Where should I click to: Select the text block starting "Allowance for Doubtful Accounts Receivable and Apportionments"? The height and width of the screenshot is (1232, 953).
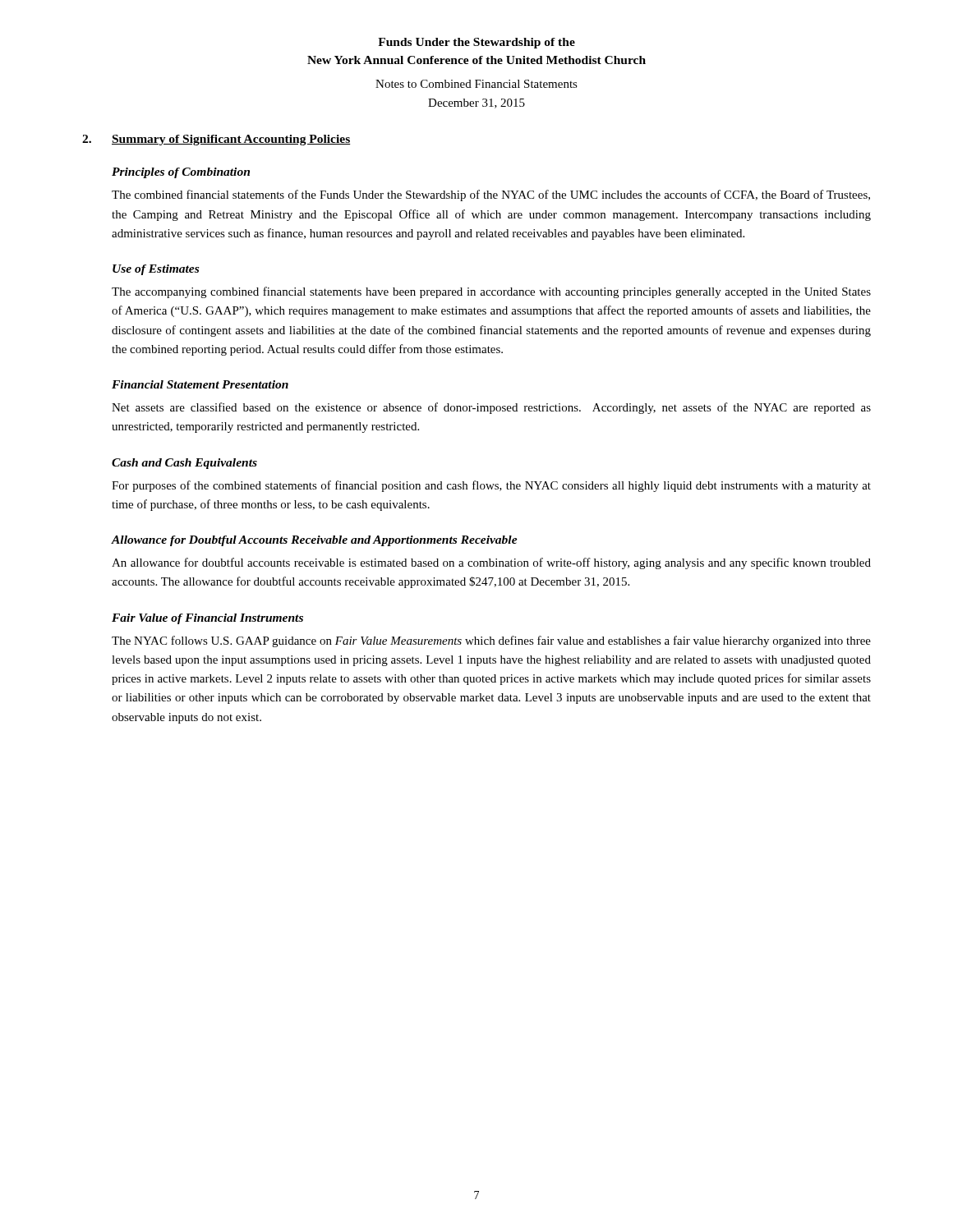(314, 539)
